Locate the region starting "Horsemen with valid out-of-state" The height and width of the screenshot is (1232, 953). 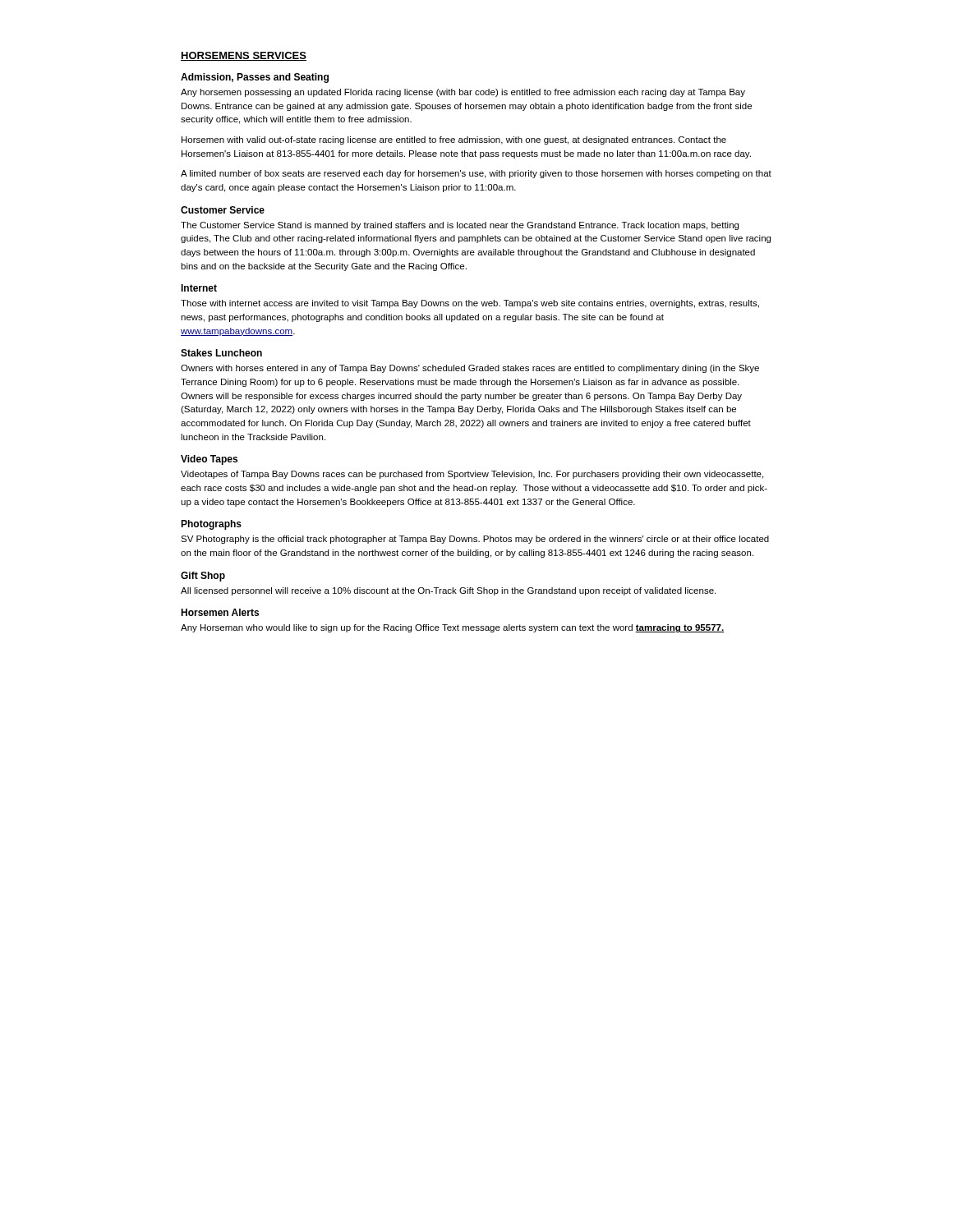(x=466, y=146)
